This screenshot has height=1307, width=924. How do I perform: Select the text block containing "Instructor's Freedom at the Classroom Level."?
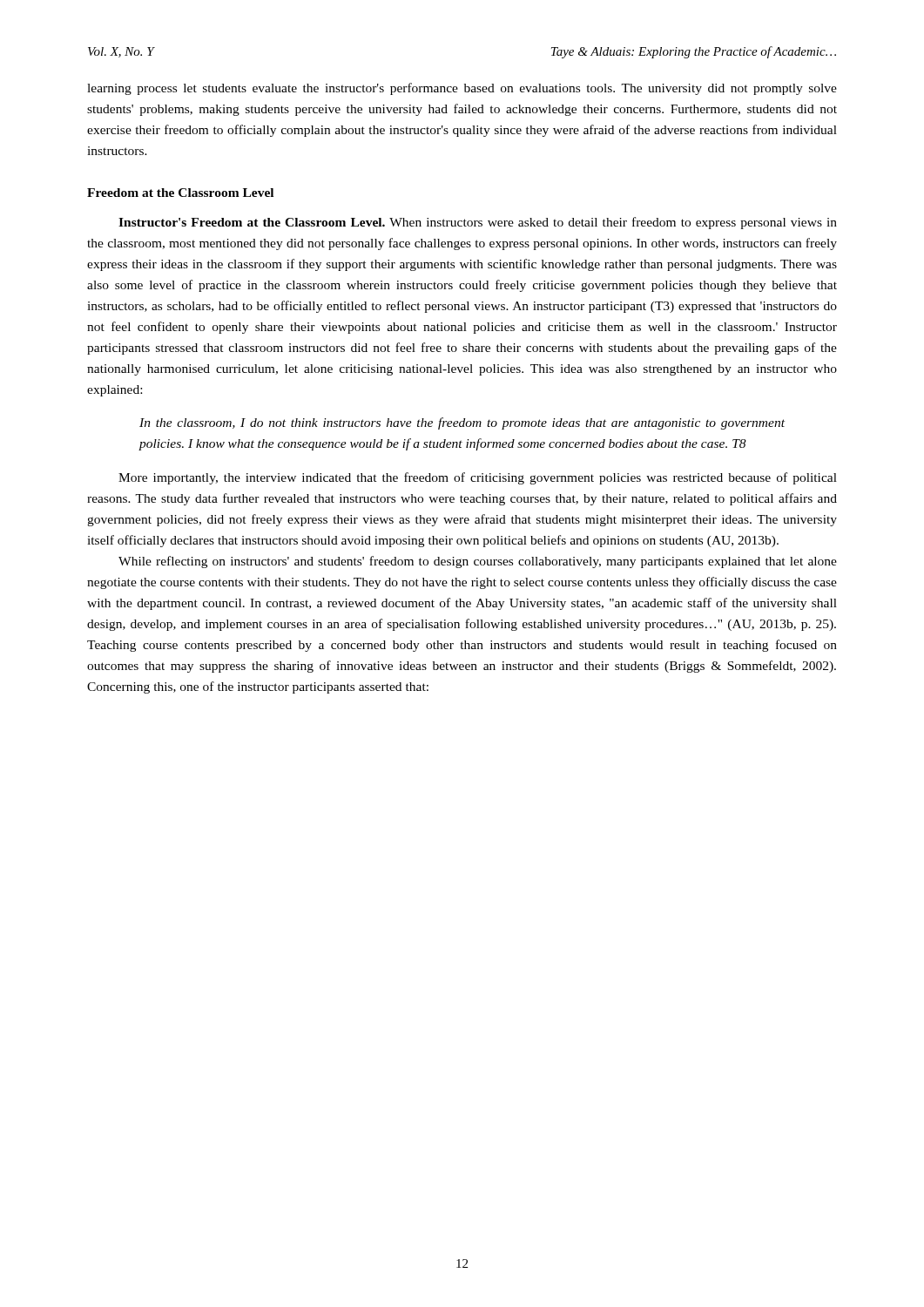462,306
